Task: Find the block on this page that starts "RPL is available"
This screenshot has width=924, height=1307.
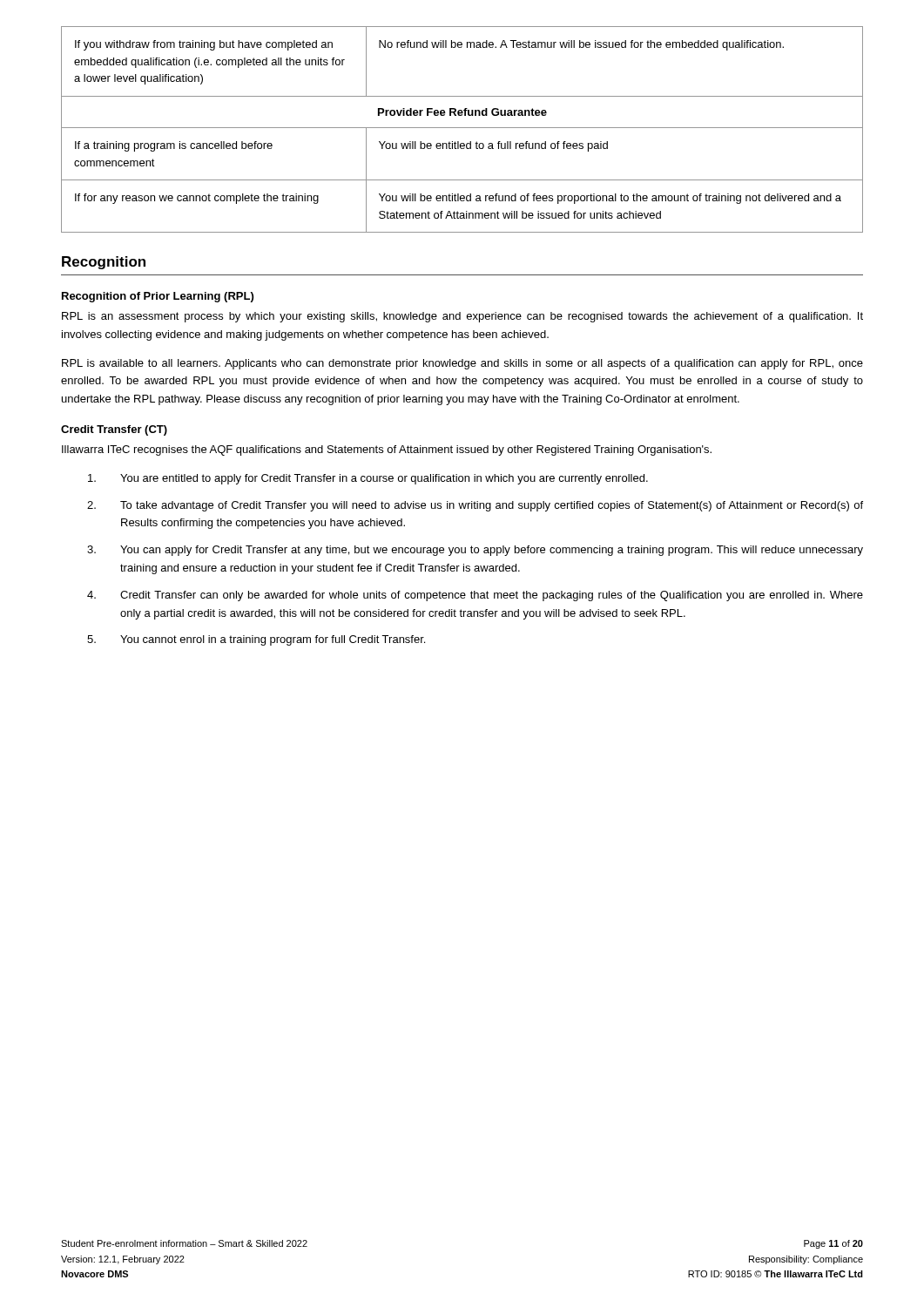Action: (462, 381)
